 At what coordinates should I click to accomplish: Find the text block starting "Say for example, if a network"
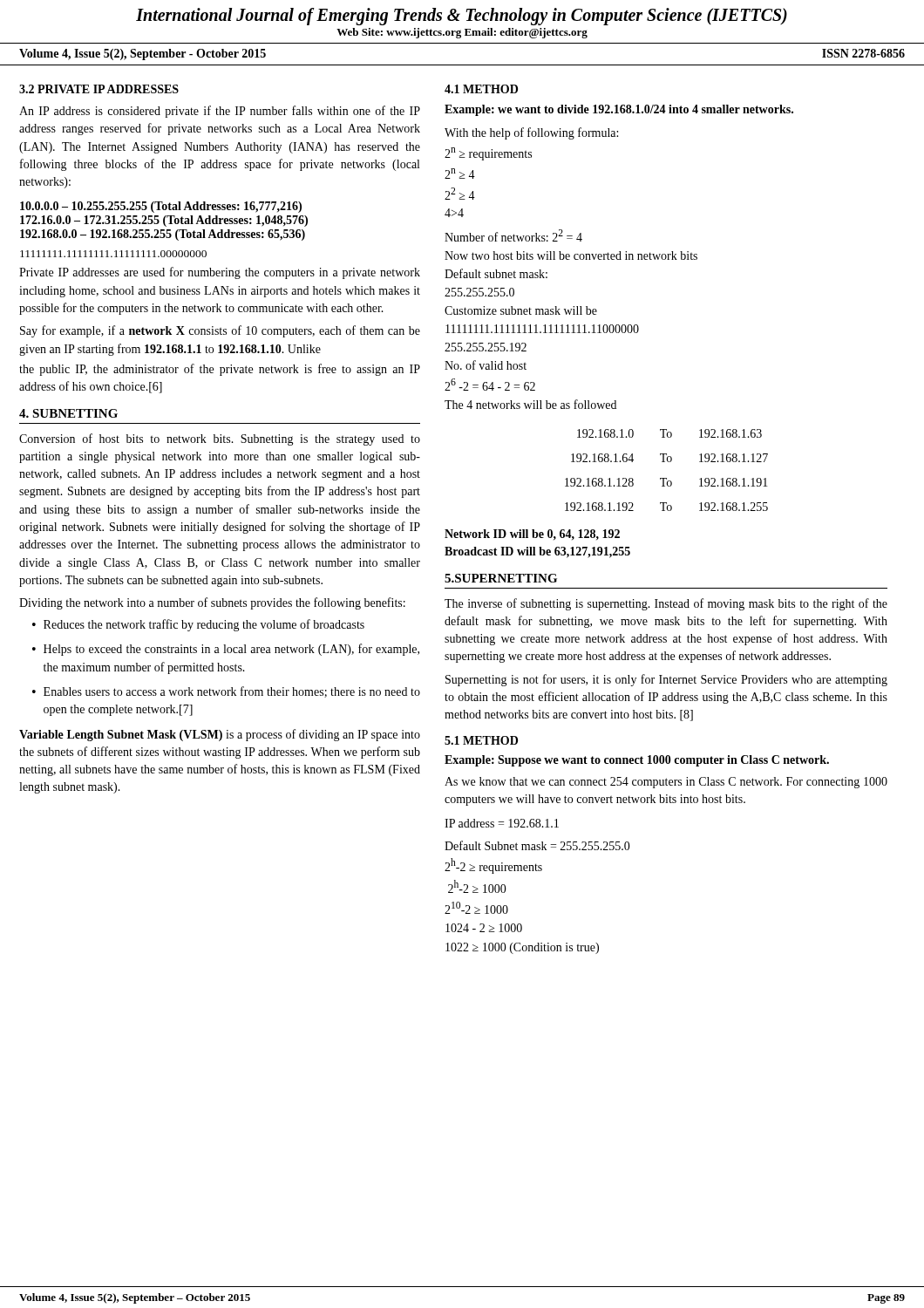click(x=220, y=340)
